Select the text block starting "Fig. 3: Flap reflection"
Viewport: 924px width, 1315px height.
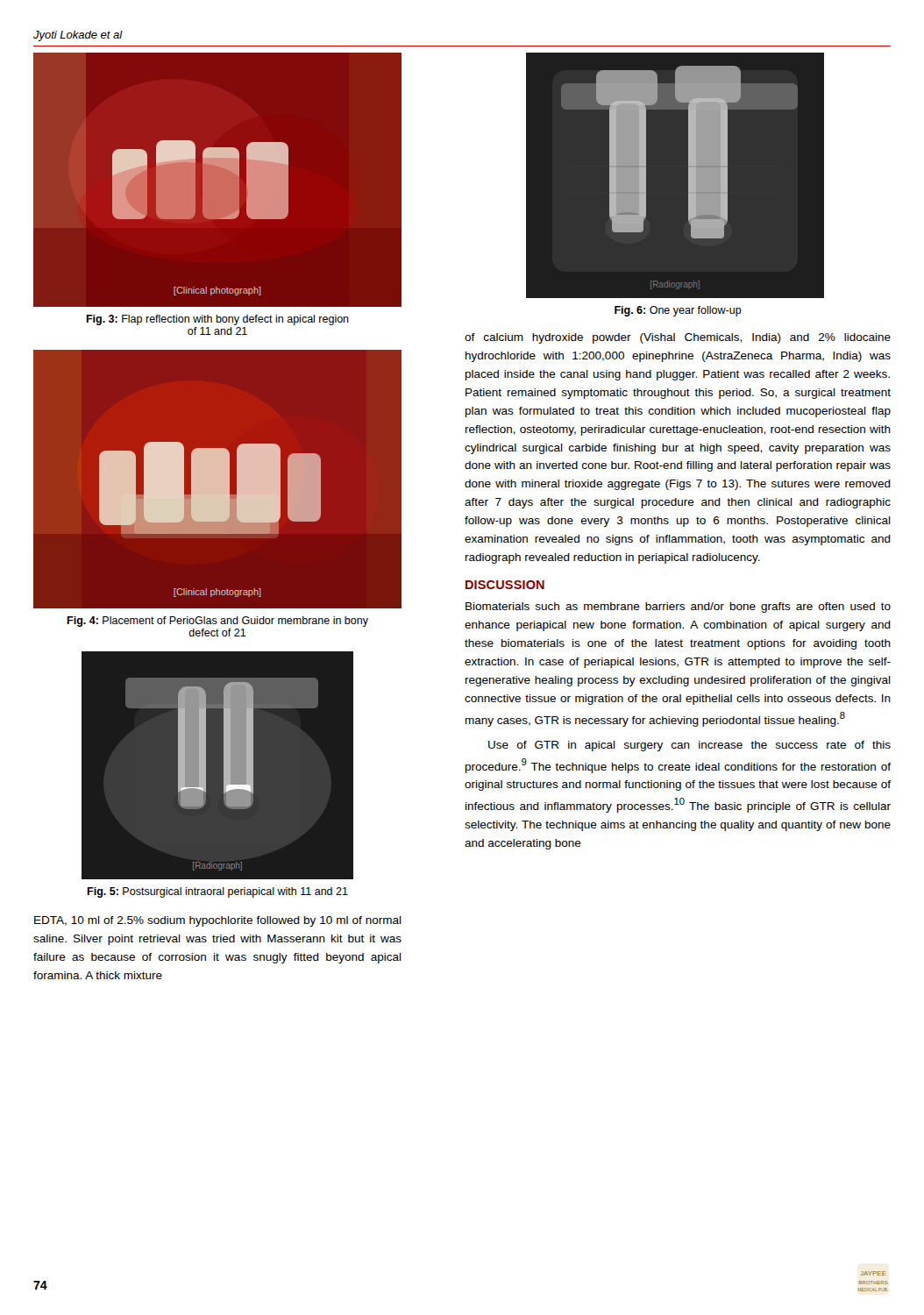coord(217,325)
